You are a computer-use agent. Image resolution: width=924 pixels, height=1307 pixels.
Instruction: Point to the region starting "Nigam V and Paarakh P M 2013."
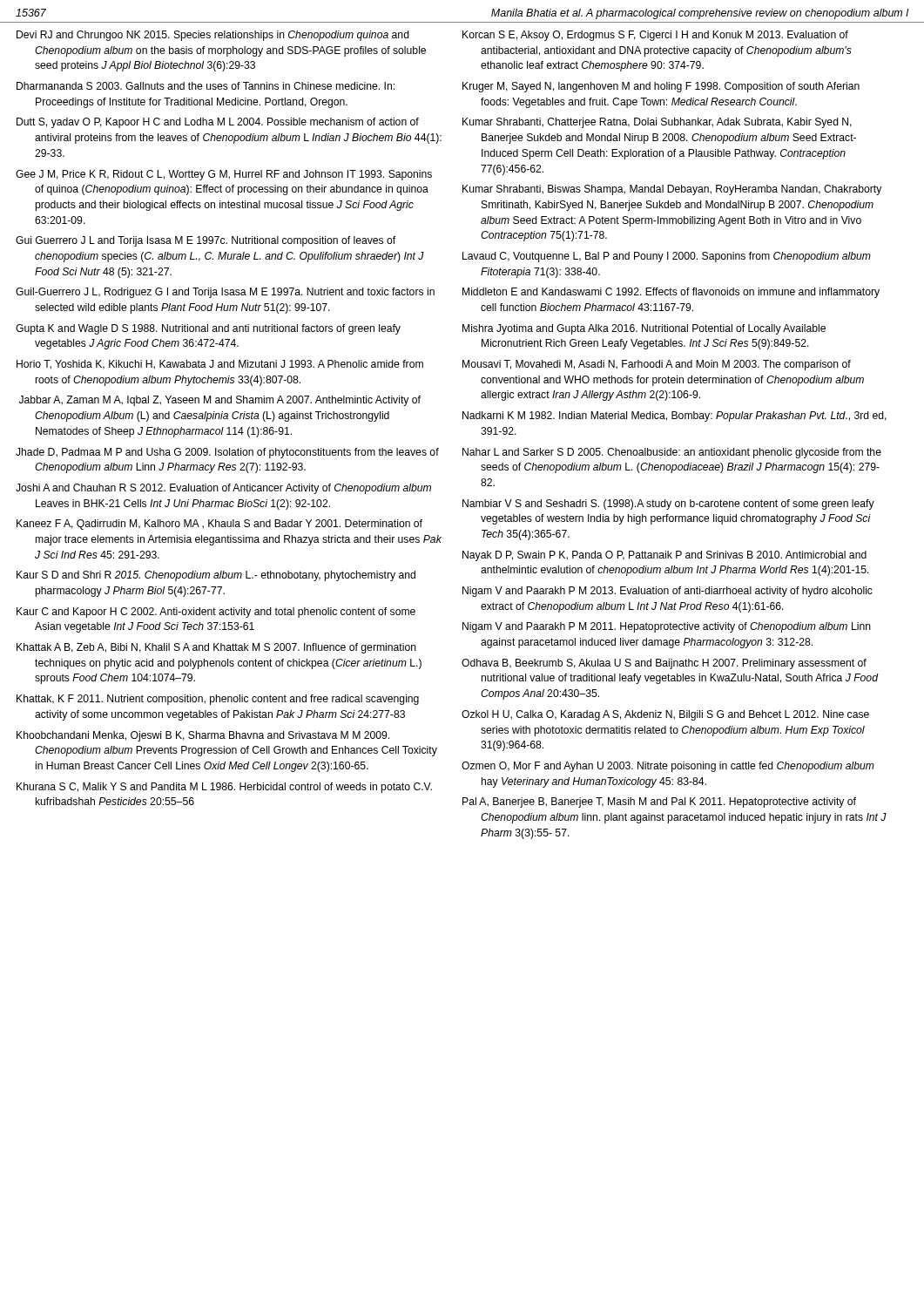coord(667,598)
